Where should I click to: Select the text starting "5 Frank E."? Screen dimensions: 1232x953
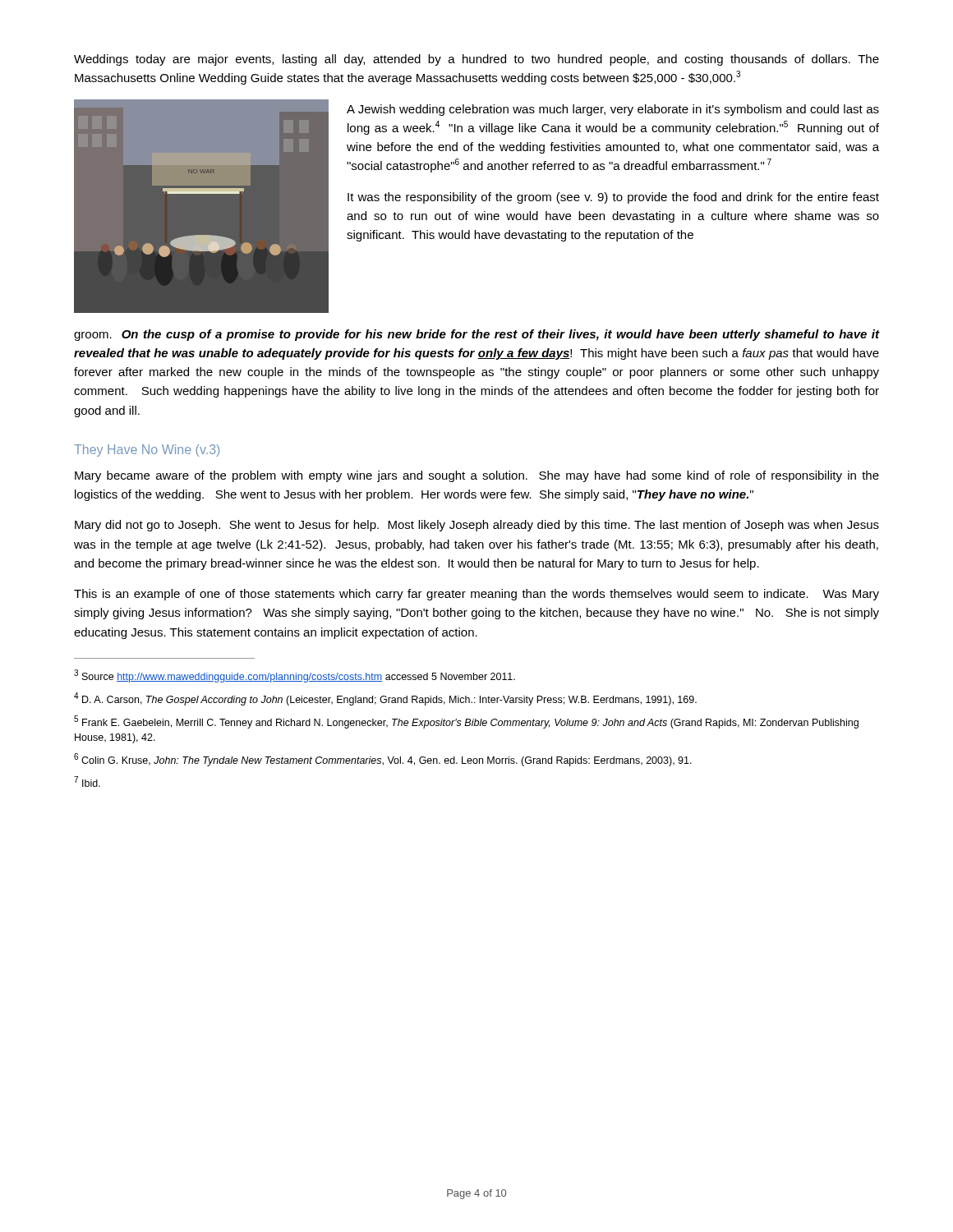click(466, 729)
